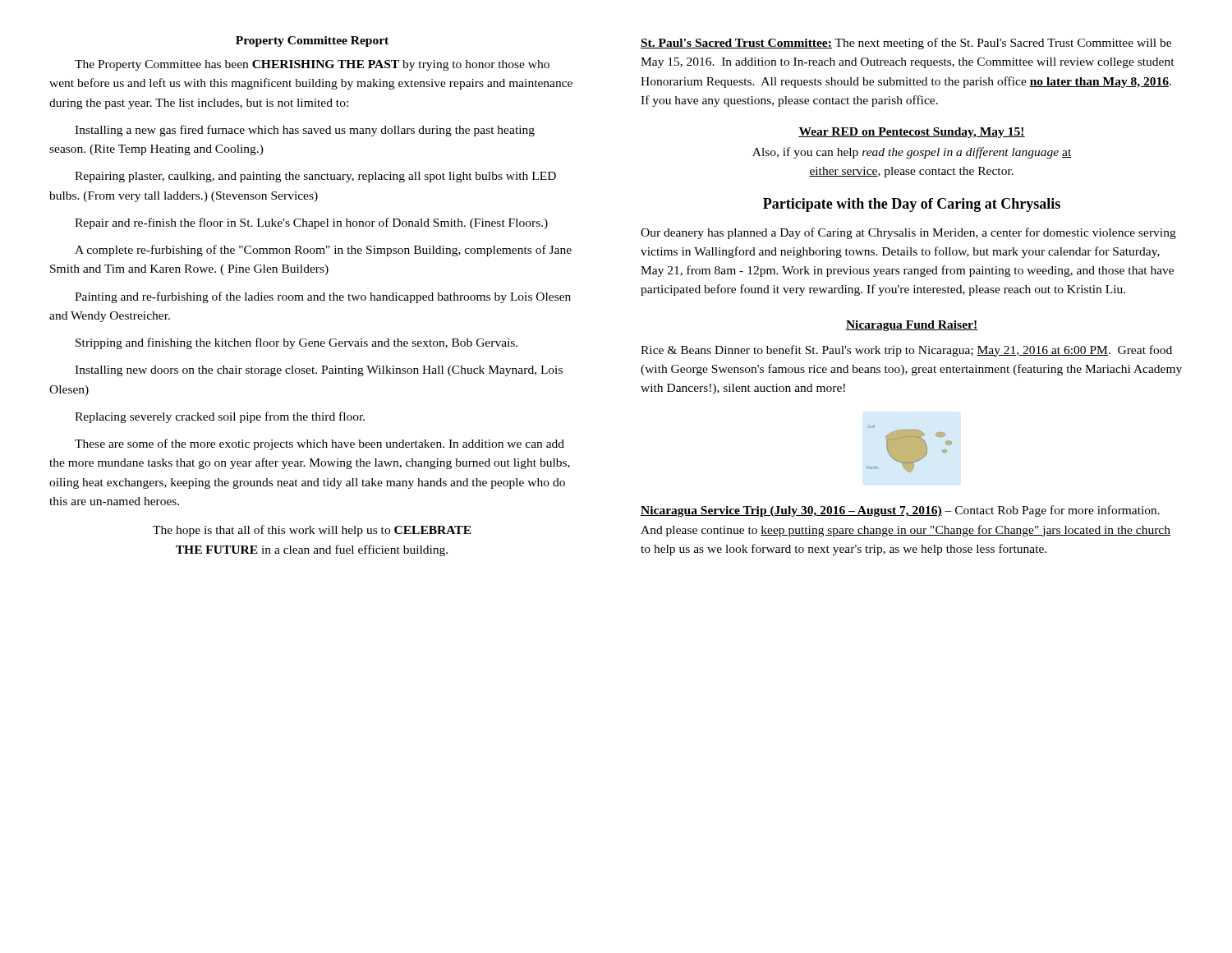Image resolution: width=1232 pixels, height=953 pixels.
Task: Locate the element starting "Installing new doors on the chair storage"
Action: pos(306,379)
